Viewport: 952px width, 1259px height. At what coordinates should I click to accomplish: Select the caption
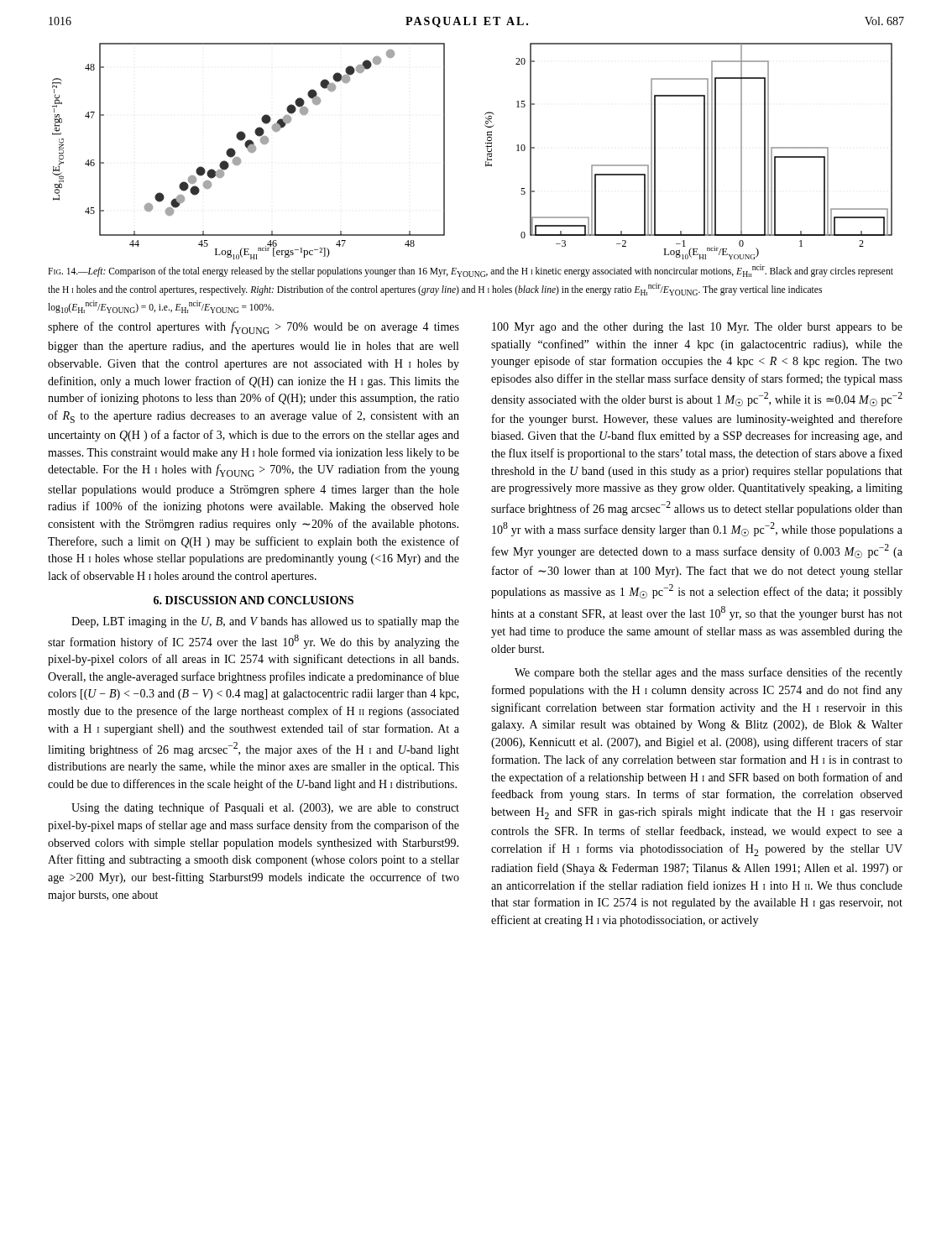click(x=471, y=289)
